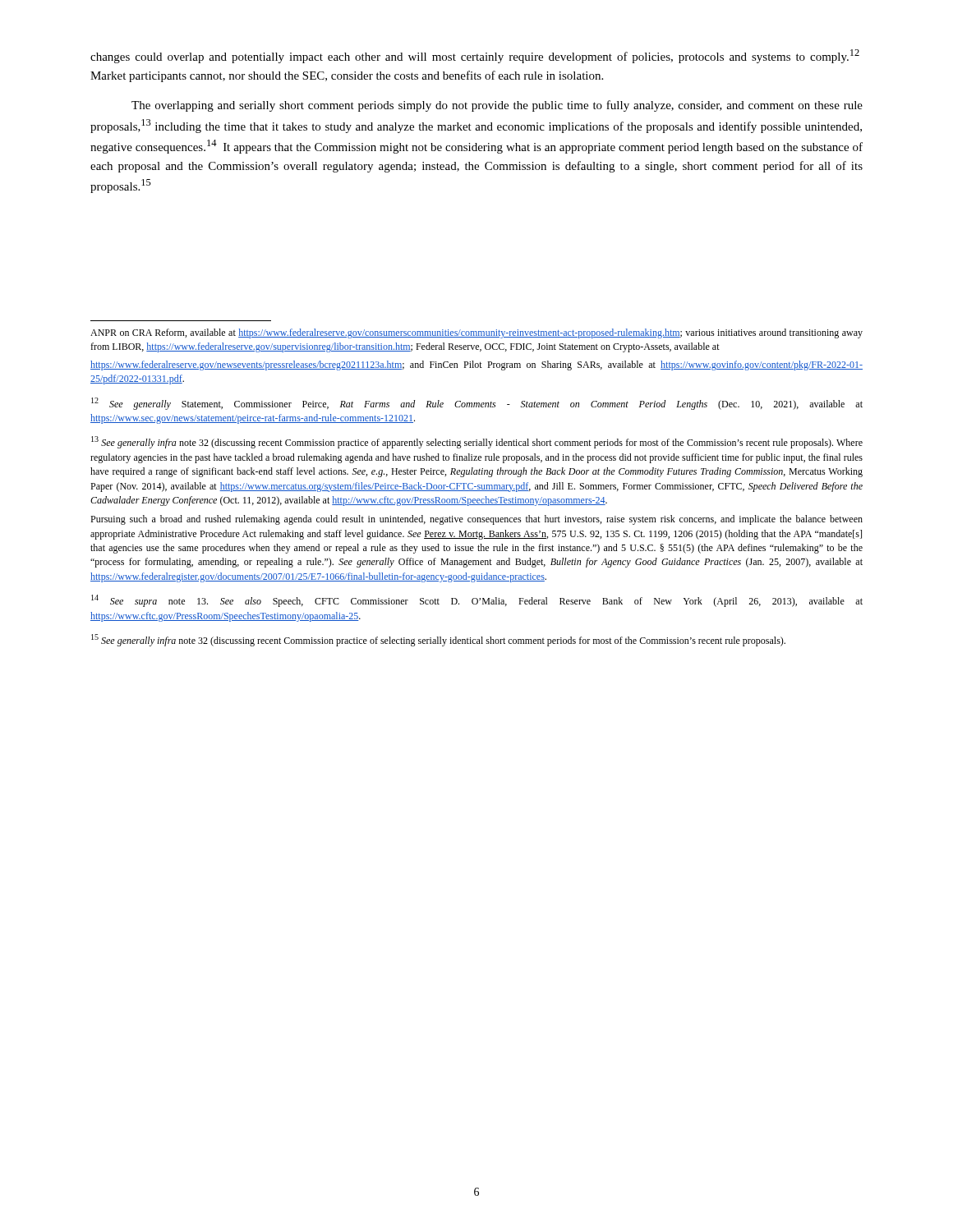Find the region starting "13 See generally infra note 32 (discussing"
The height and width of the screenshot is (1232, 953).
coord(476,509)
